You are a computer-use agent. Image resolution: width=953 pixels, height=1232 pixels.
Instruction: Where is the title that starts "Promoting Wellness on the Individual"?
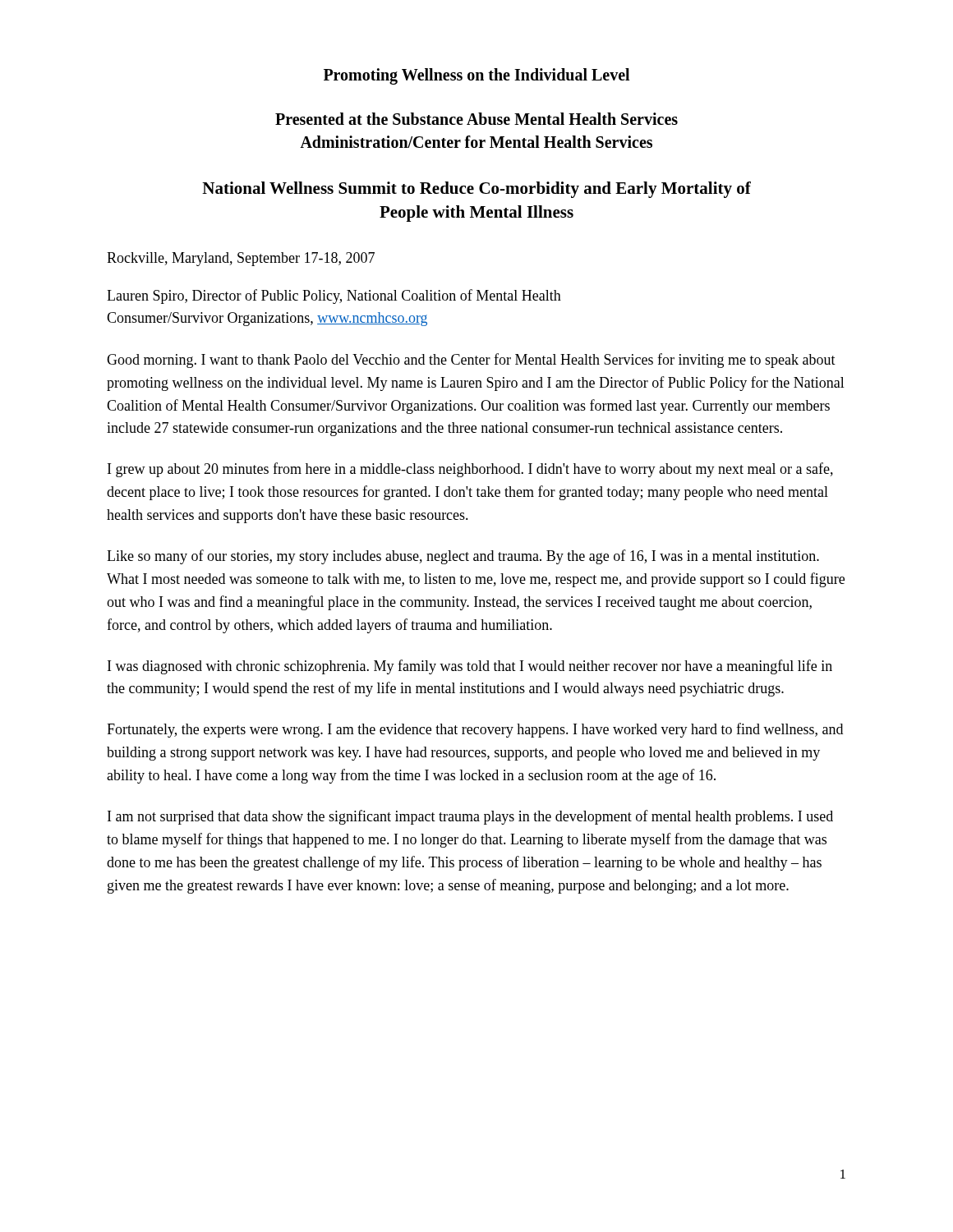tap(476, 75)
